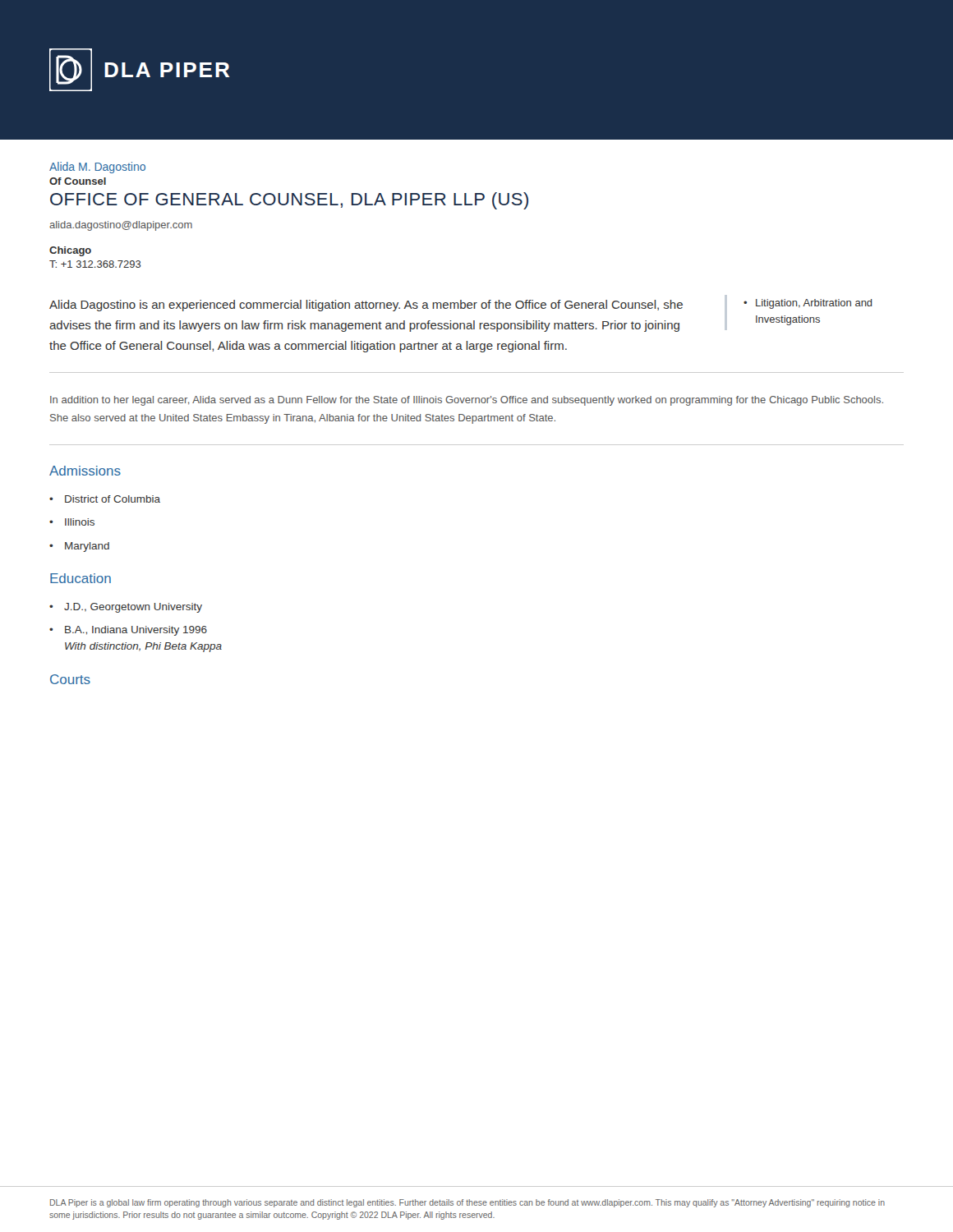The image size is (953, 1232).
Task: Select the text block containing "Alida Dagostino is an experienced commercial"
Action: [366, 325]
